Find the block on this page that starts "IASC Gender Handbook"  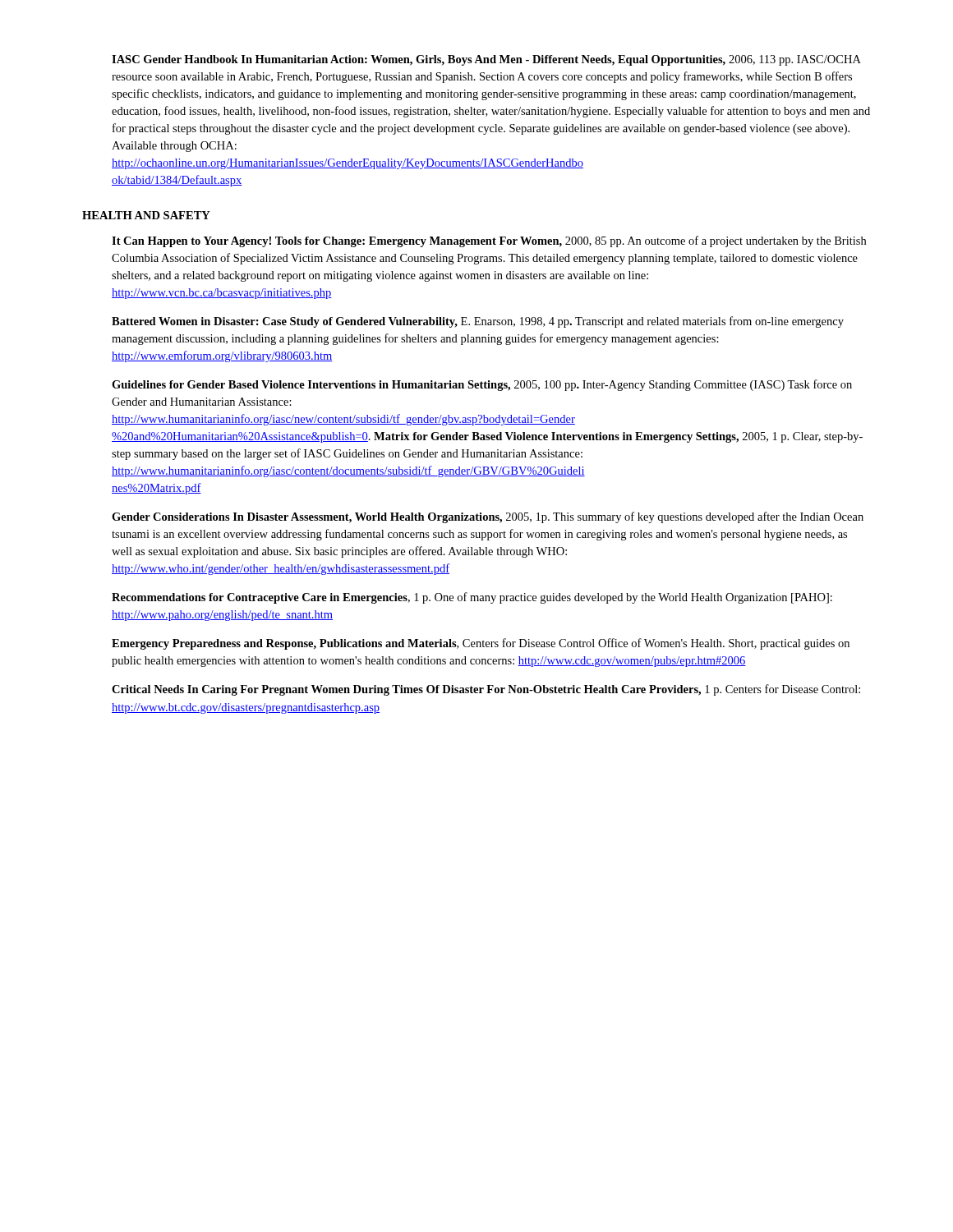click(x=491, y=120)
